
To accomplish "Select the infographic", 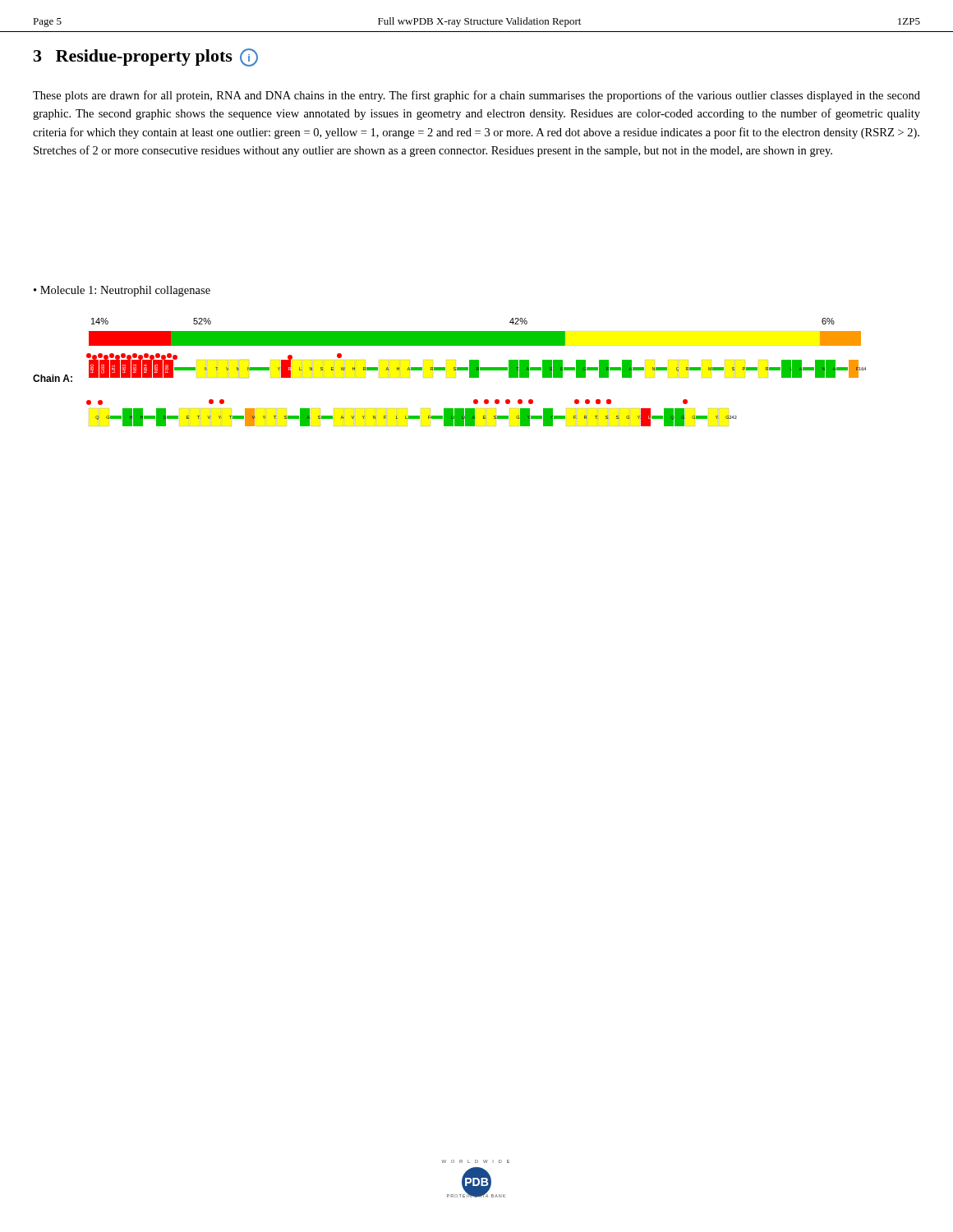I will pos(476,404).
